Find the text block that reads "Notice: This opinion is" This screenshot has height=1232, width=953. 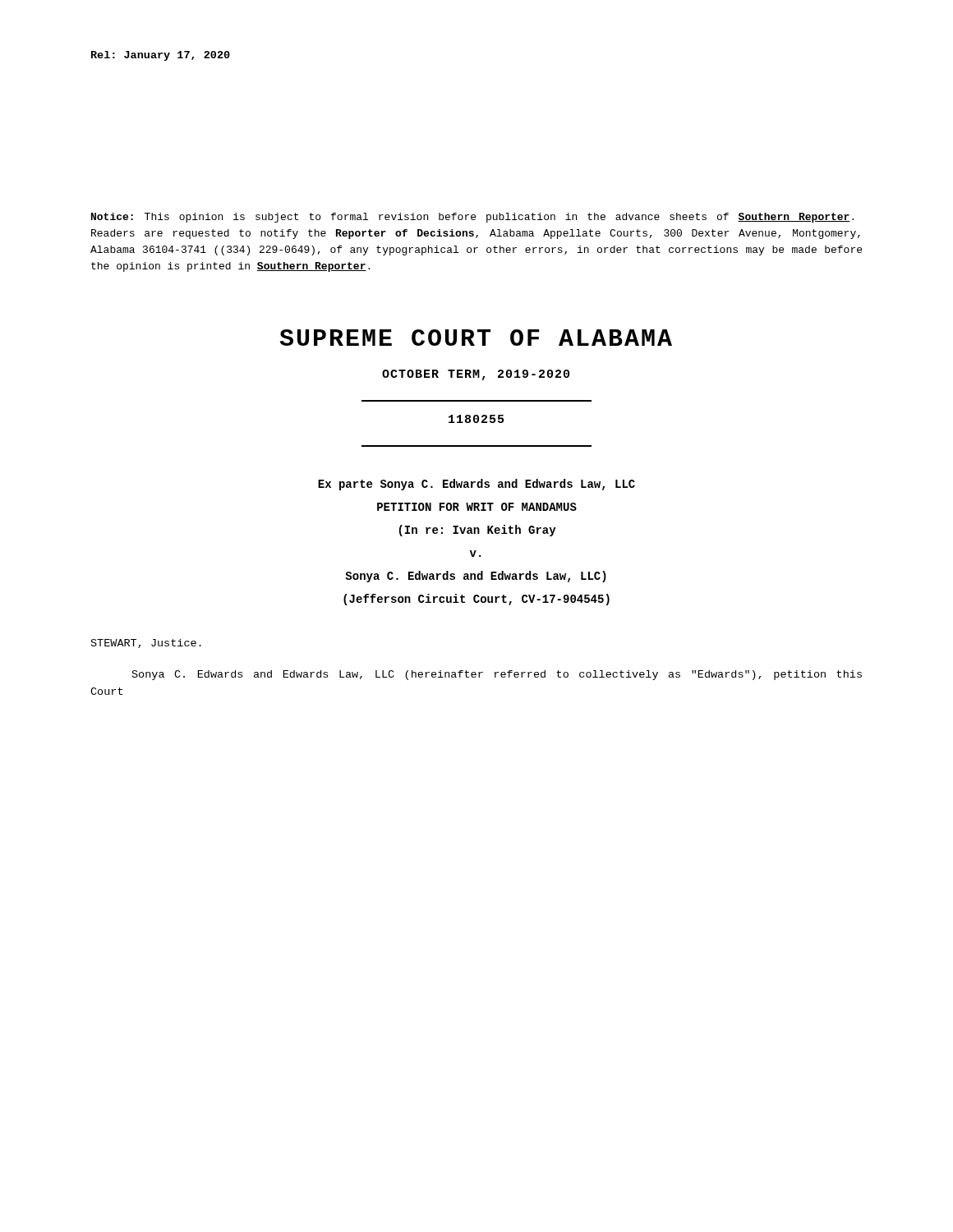(x=476, y=242)
